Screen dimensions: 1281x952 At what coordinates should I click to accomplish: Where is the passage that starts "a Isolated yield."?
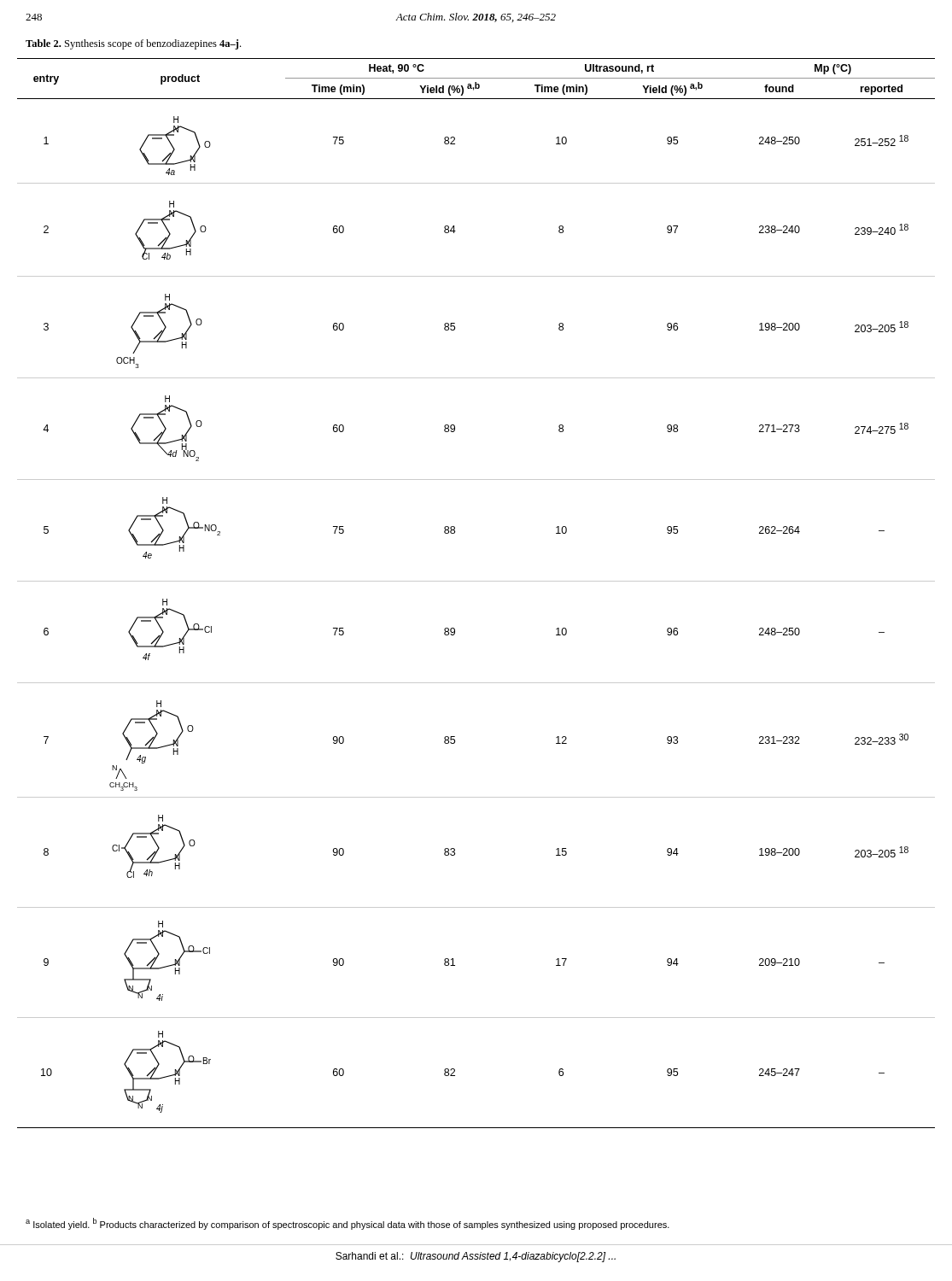[348, 1223]
